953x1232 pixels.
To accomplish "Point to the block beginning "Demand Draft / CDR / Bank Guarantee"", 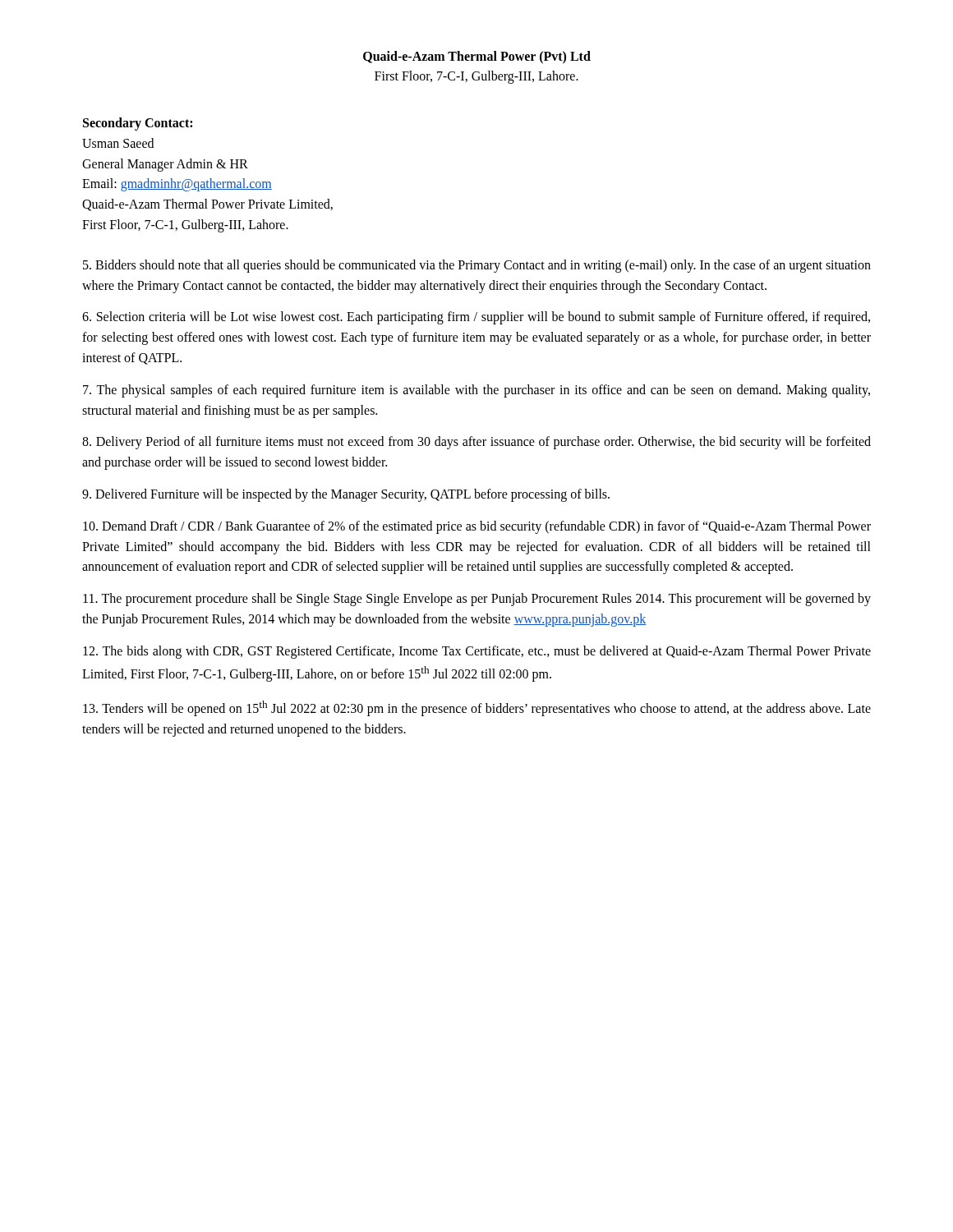I will point(476,546).
